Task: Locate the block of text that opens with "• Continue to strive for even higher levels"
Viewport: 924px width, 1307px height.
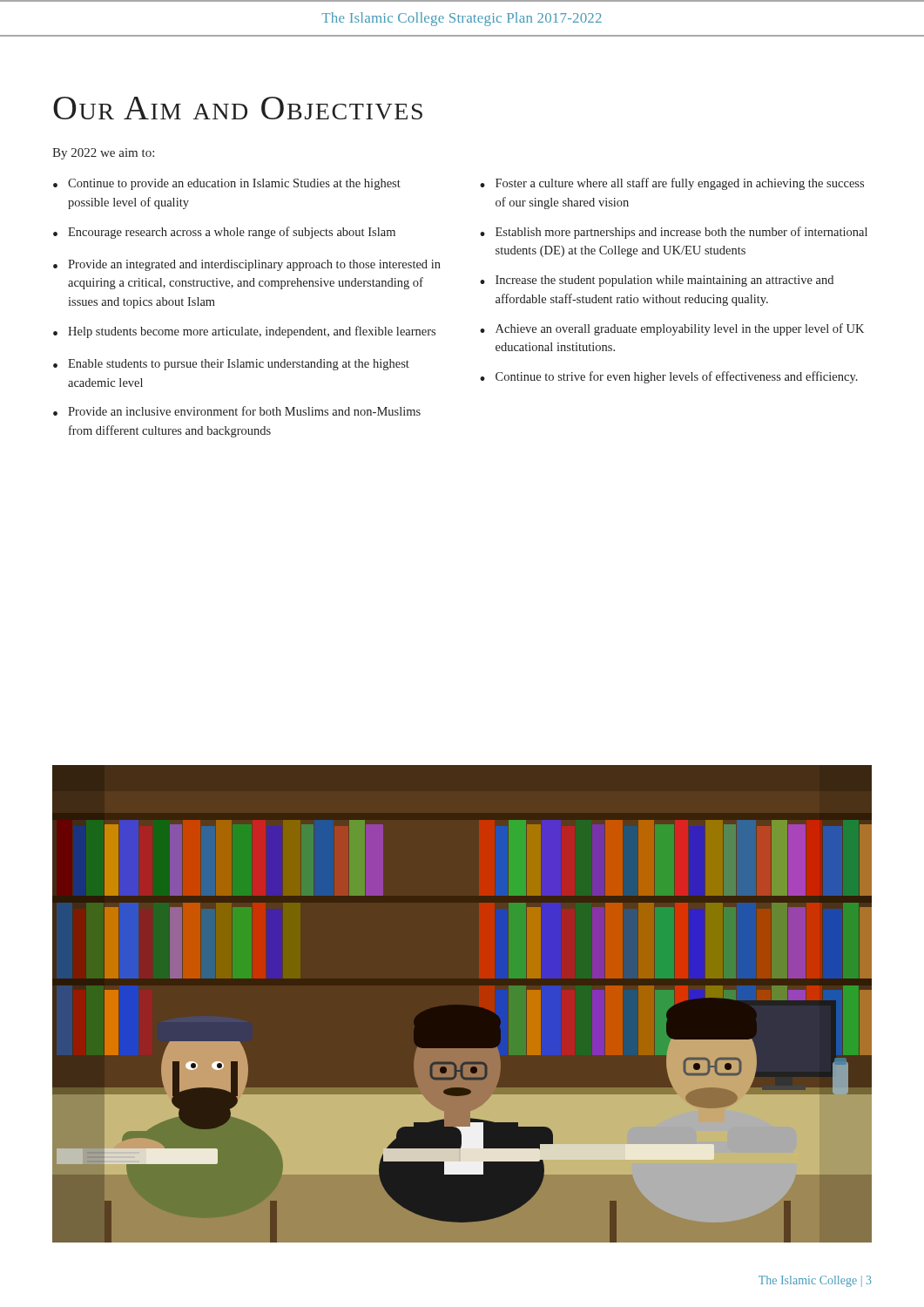Action: pyautogui.click(x=676, y=379)
